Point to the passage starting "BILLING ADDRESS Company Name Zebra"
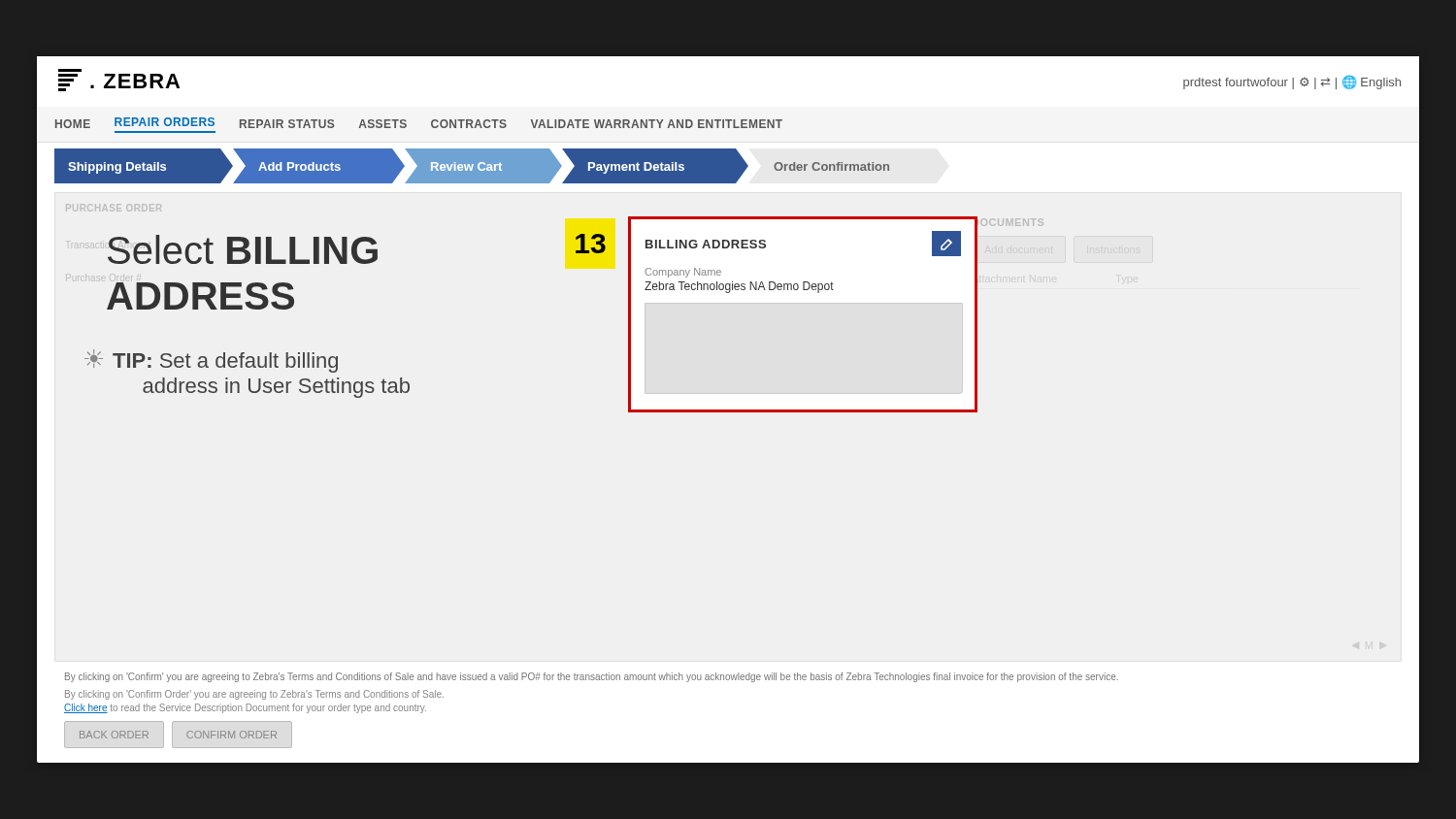 tap(705, 243)
